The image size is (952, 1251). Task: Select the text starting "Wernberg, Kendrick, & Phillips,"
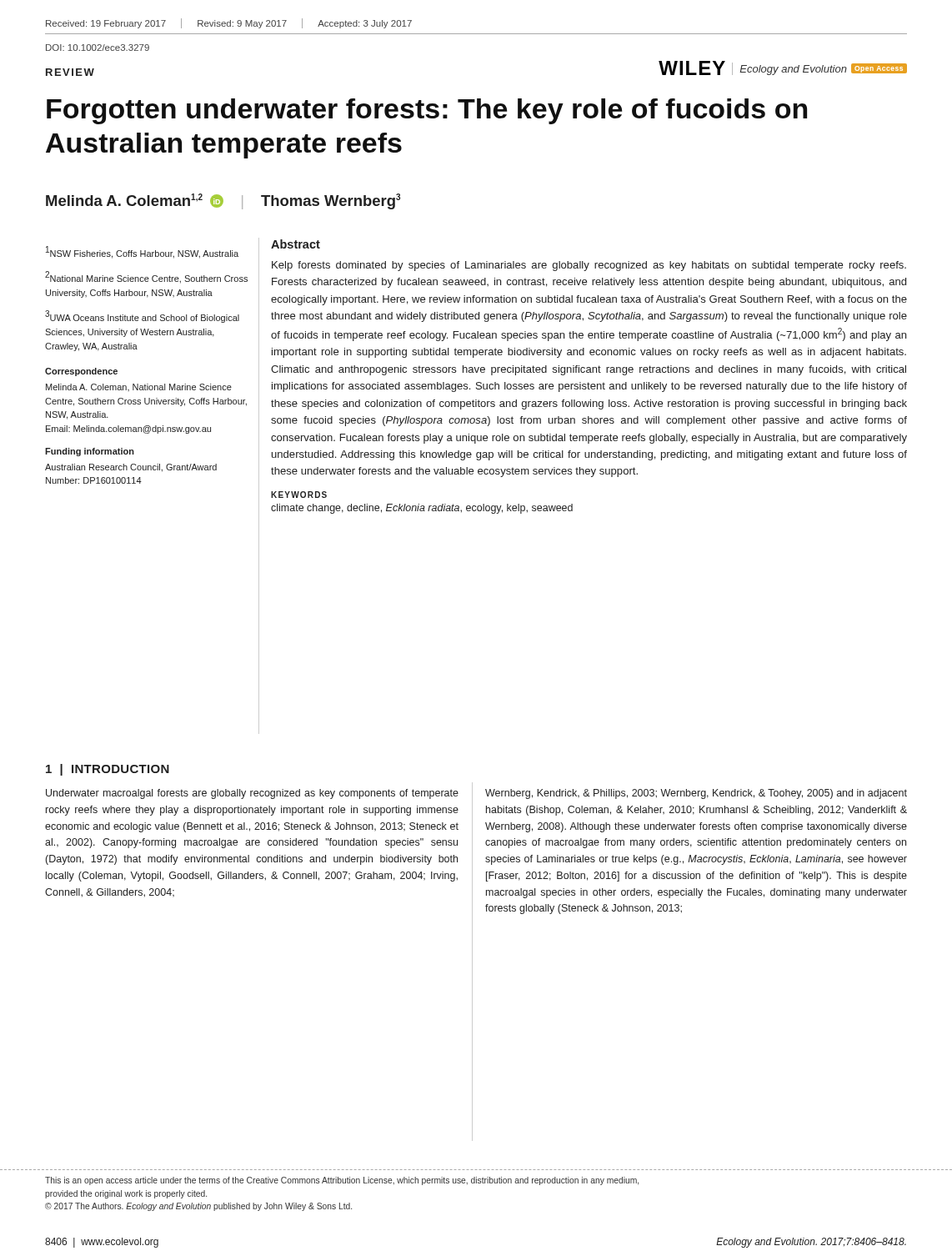(x=696, y=851)
